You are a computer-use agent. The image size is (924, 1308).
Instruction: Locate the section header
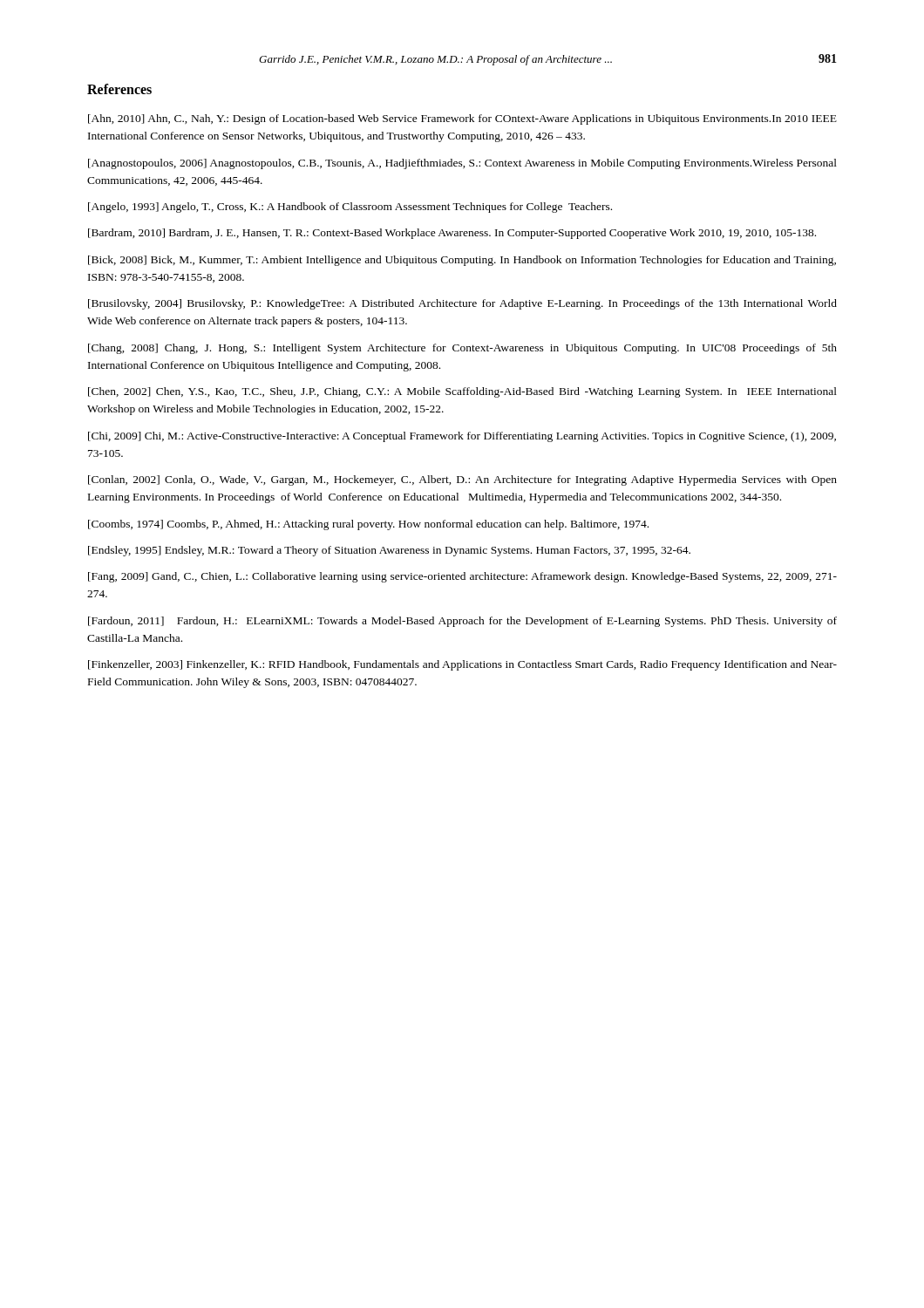(x=120, y=89)
